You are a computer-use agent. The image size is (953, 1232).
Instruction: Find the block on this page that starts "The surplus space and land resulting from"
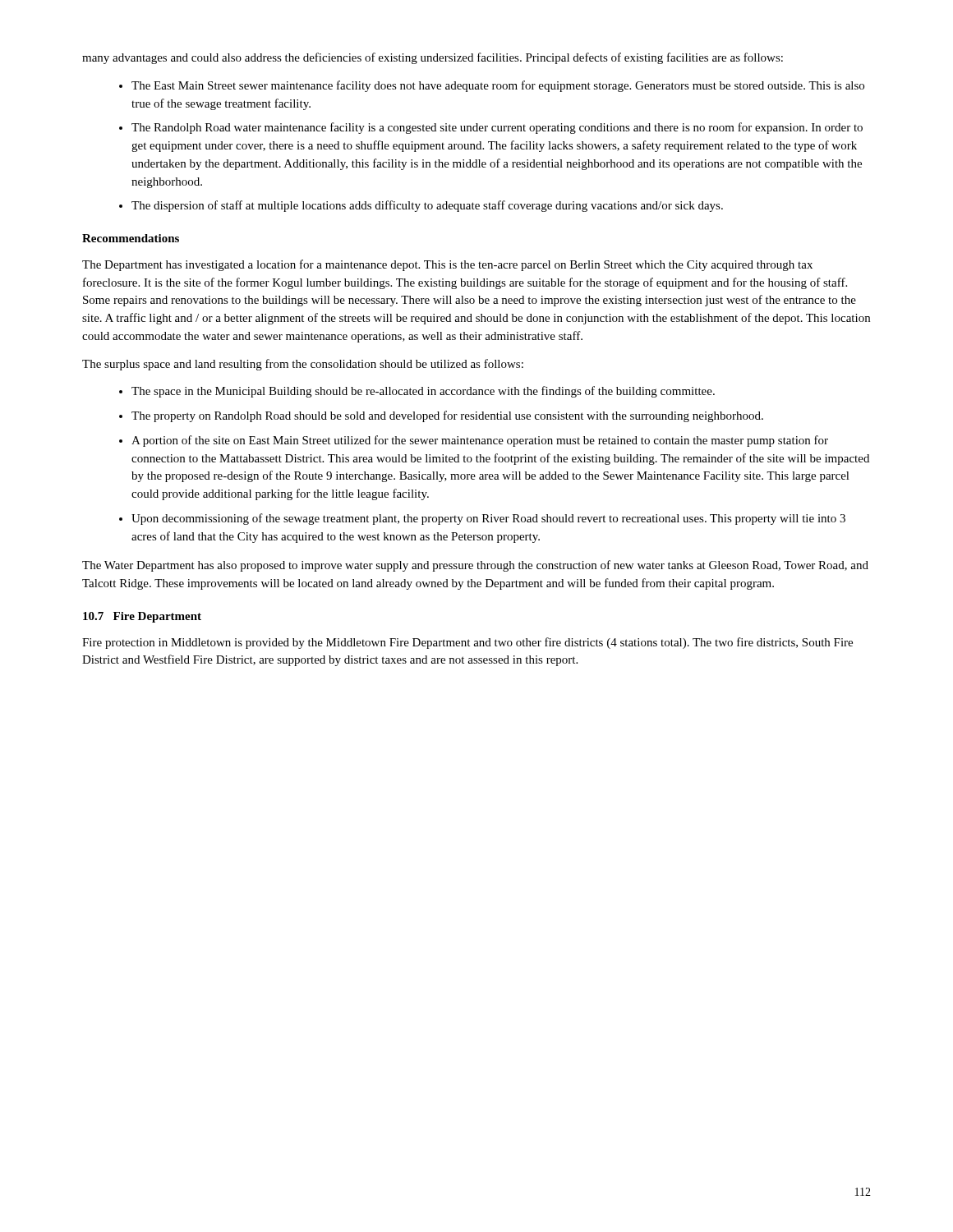[476, 364]
